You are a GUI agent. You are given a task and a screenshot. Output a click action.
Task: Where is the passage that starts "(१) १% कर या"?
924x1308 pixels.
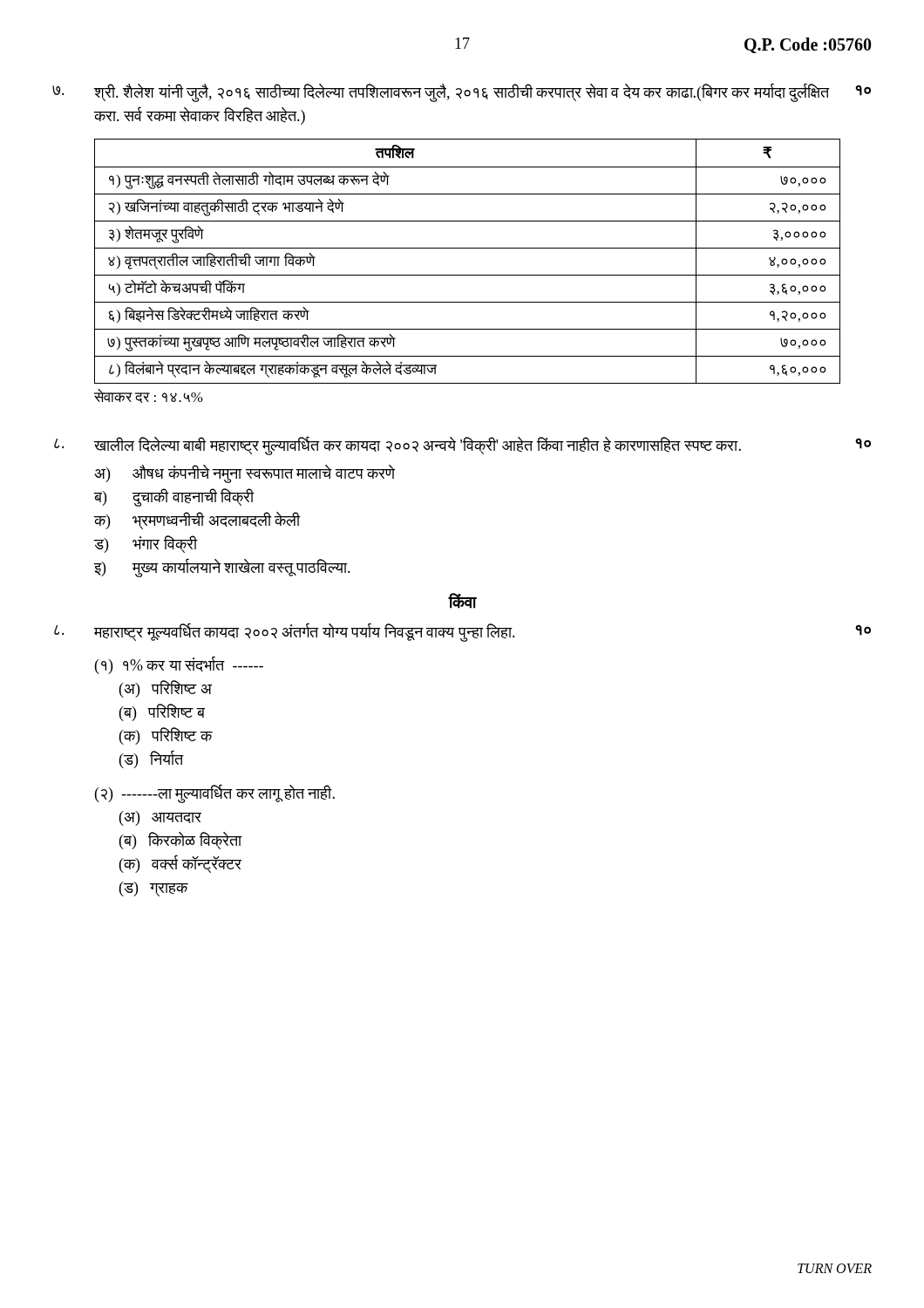point(179,665)
